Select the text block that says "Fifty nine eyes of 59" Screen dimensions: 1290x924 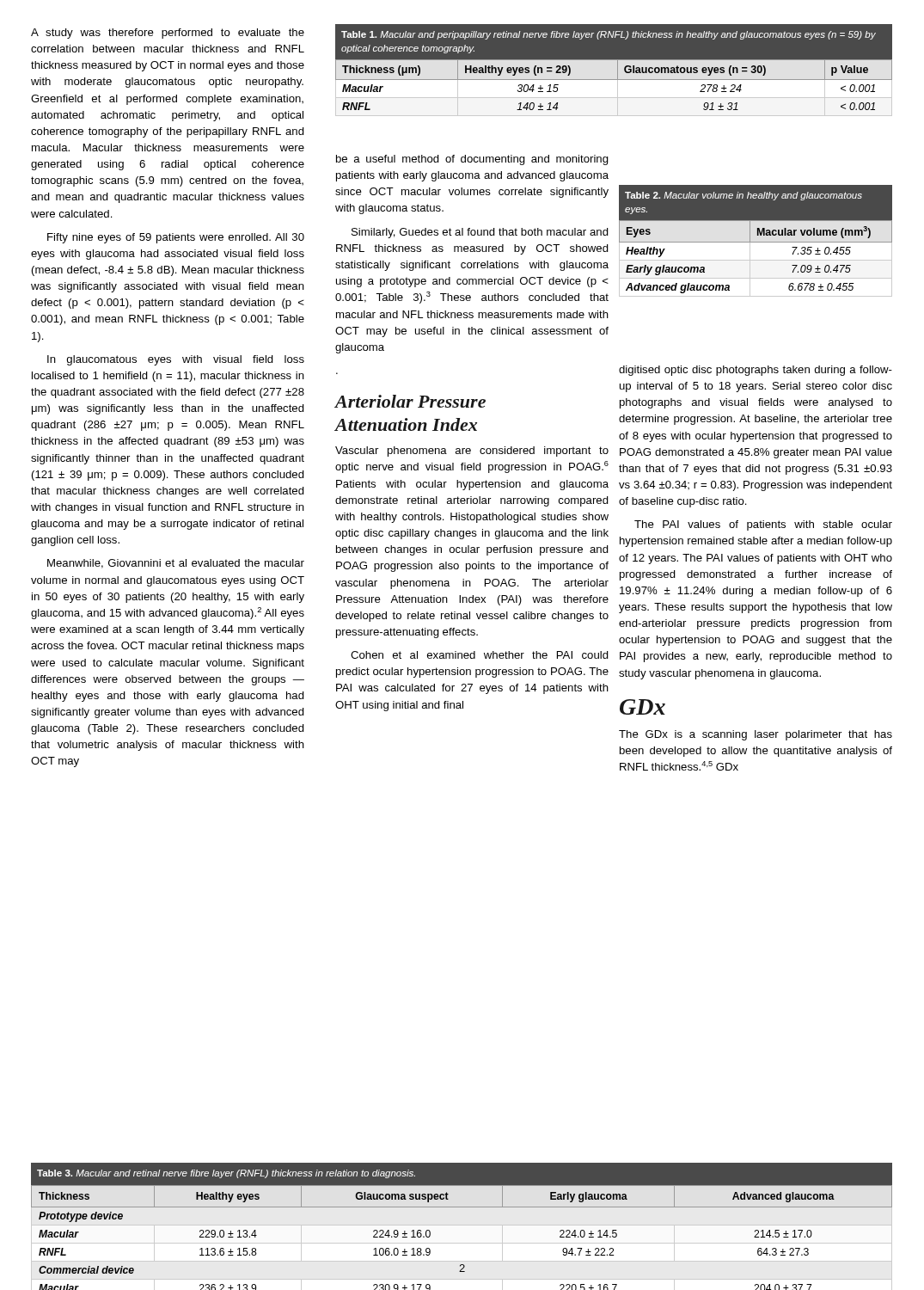[x=168, y=286]
